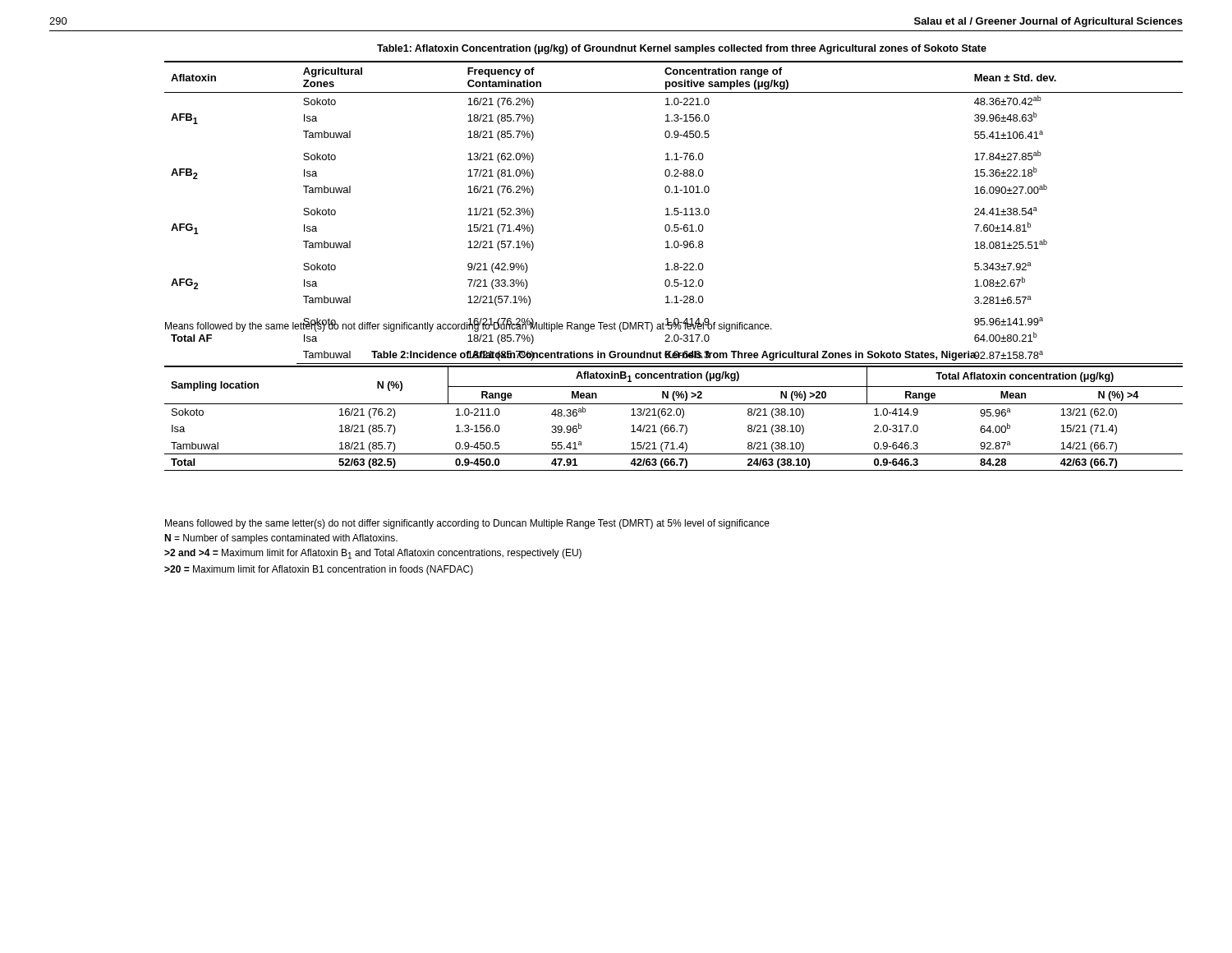Screen dimensions: 953x1232
Task: Locate the caption that reads "Table 2:Incidence of"
Action: (673, 355)
